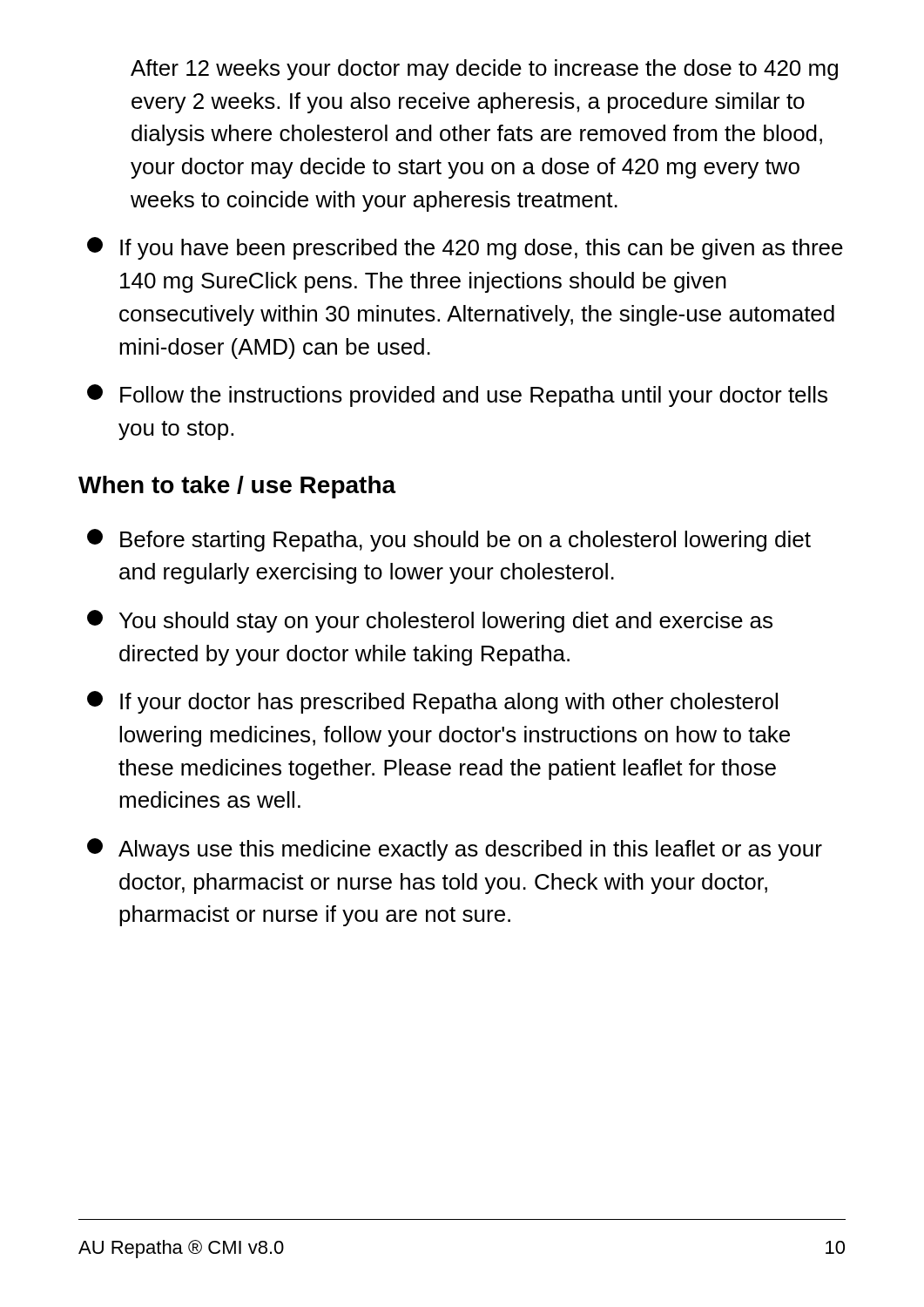Locate the text block with the text "After 12 weeks your doctor may decide to"
The image size is (924, 1307).
click(485, 134)
